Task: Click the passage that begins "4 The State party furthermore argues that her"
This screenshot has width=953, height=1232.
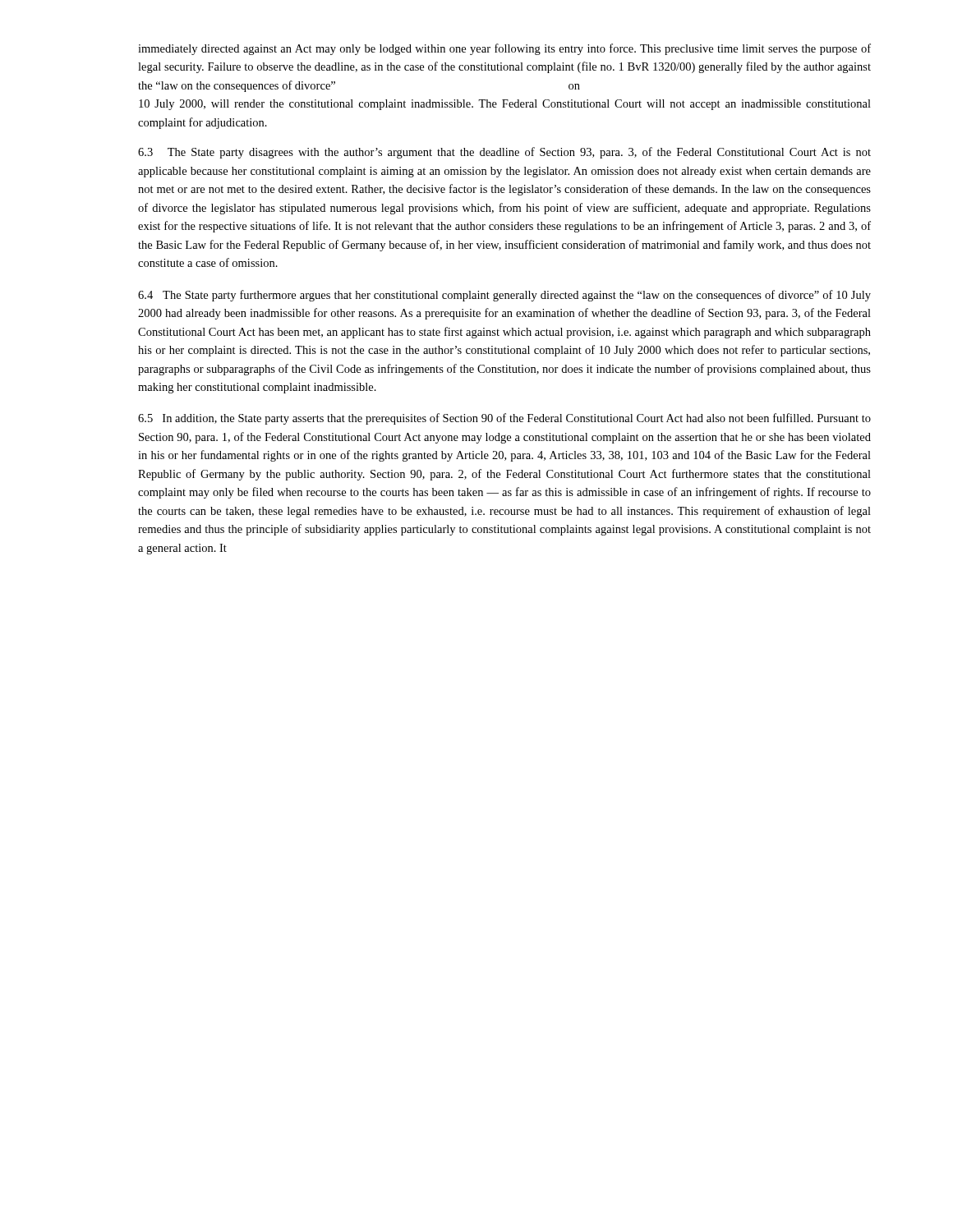Action: click(x=504, y=341)
